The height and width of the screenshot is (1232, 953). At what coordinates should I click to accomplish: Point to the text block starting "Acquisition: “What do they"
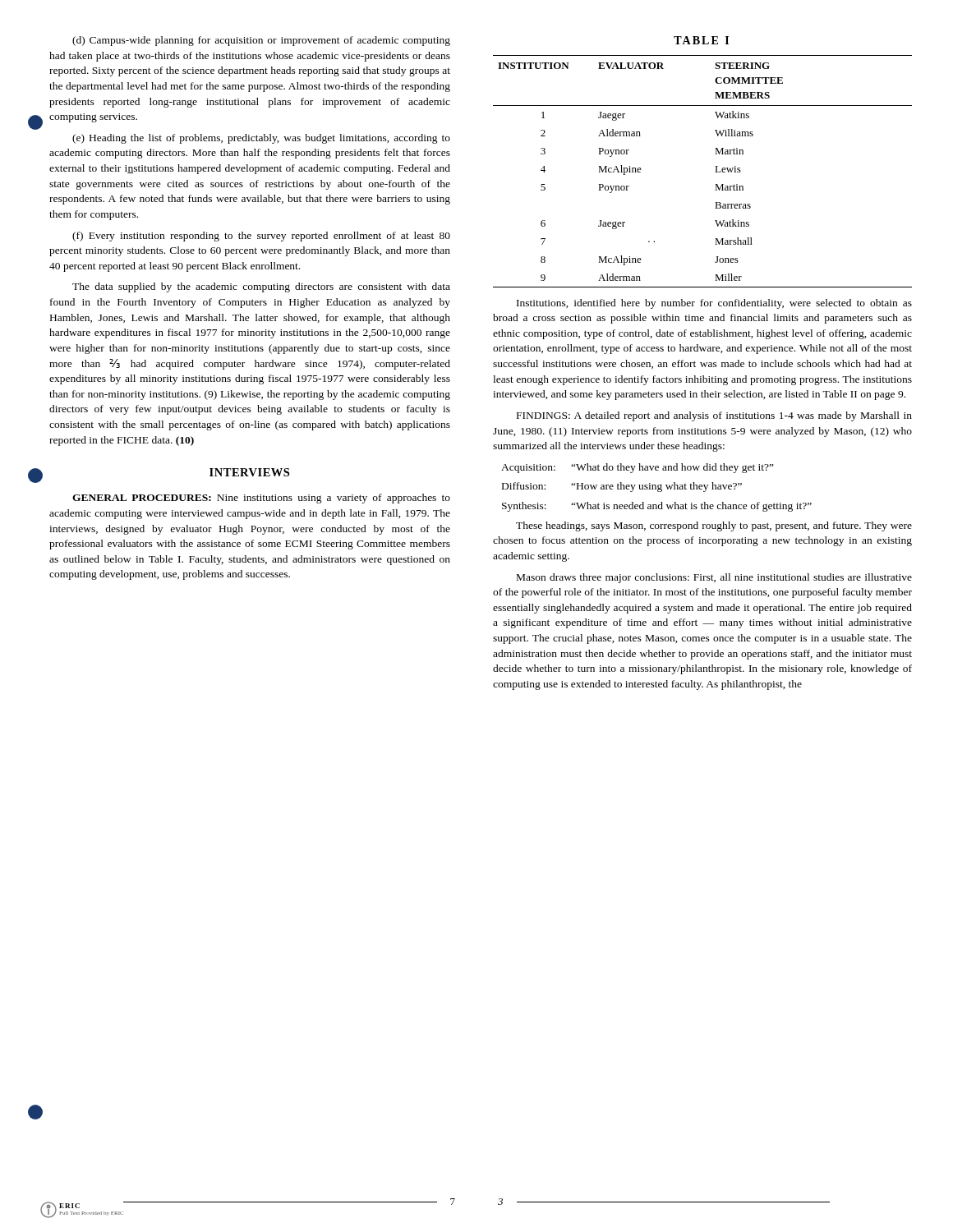(x=707, y=467)
